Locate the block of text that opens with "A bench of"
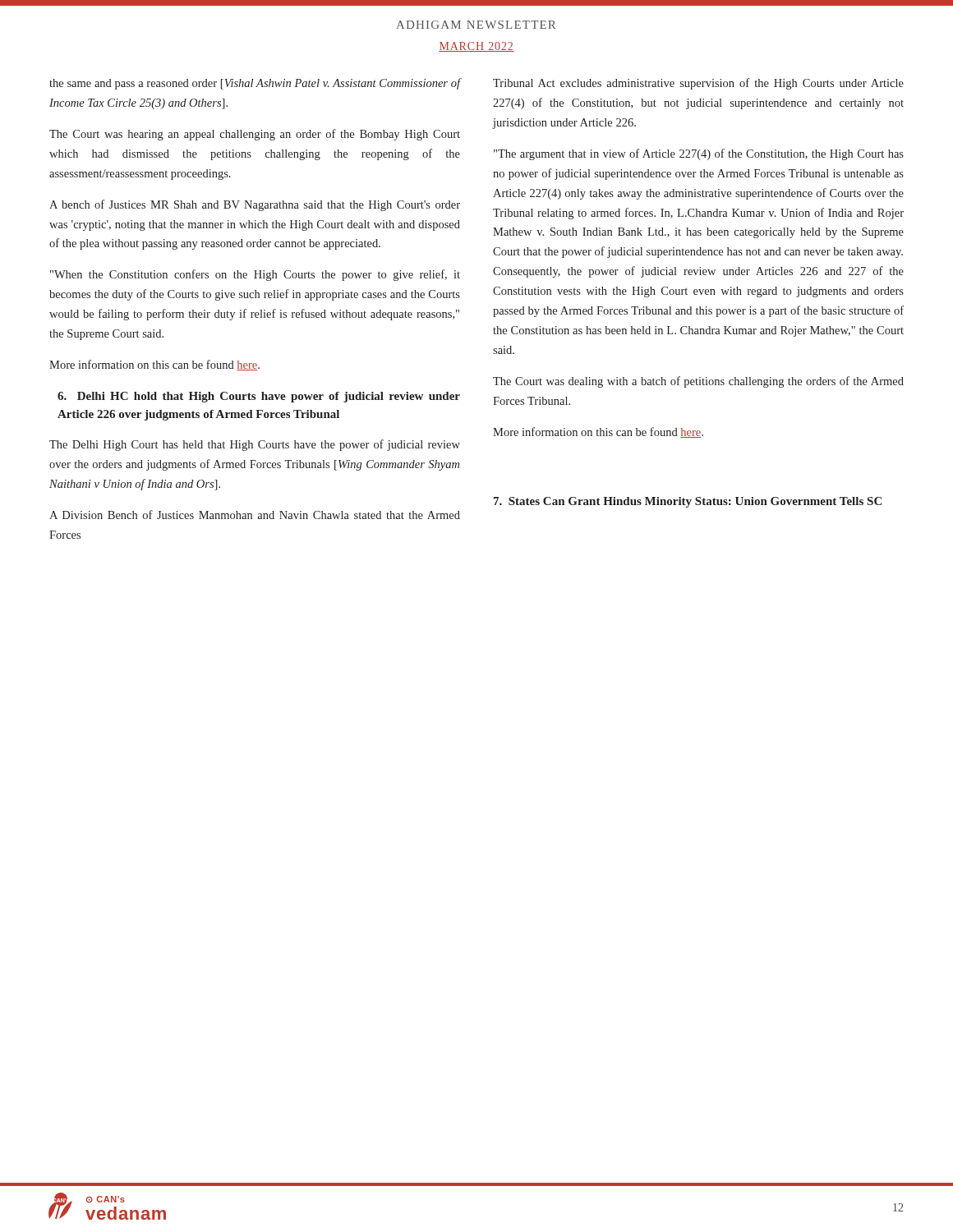This screenshot has width=953, height=1232. click(255, 225)
